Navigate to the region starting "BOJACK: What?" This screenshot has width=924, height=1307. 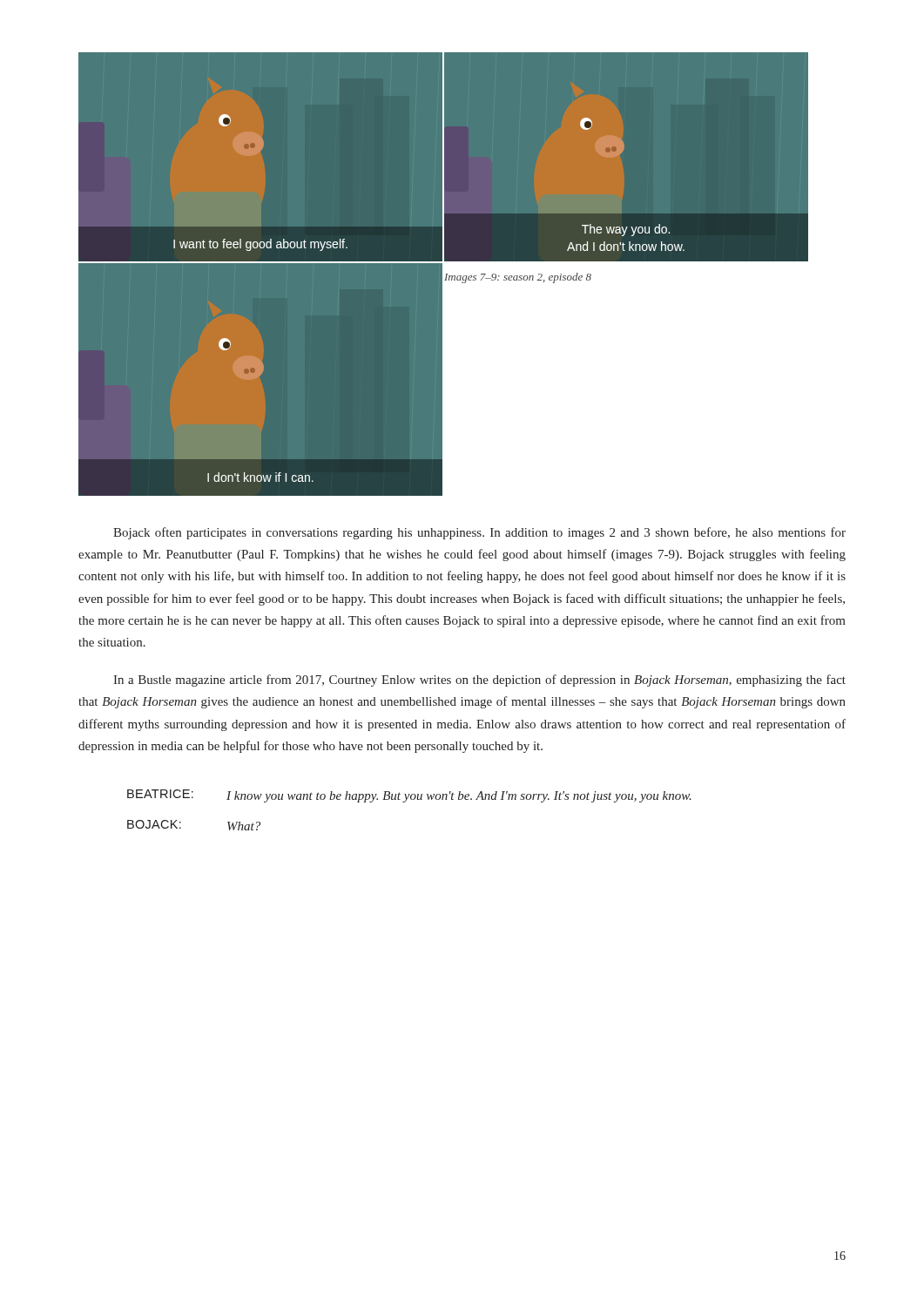[x=149, y=825]
